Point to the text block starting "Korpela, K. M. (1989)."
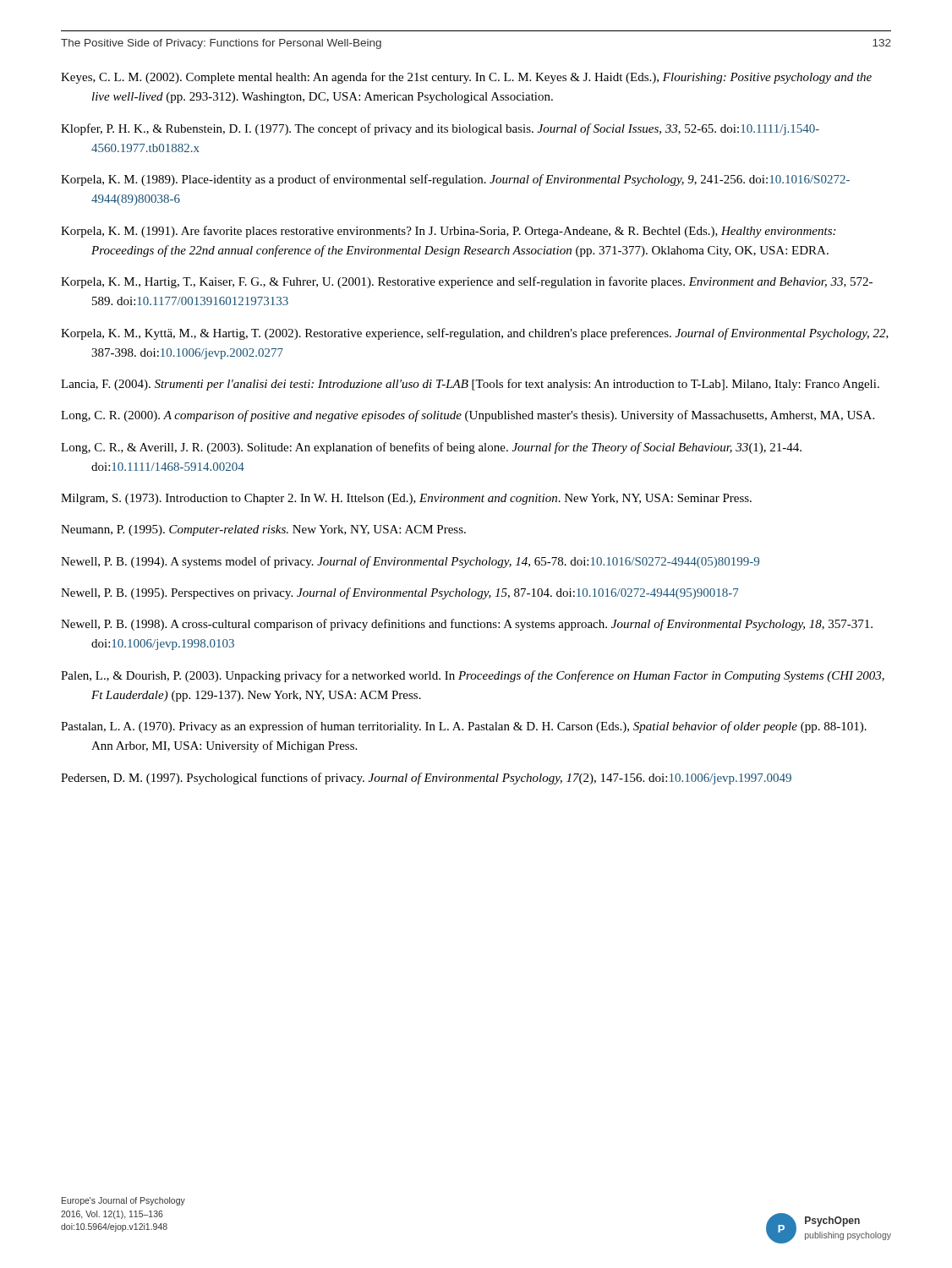Viewport: 952px width, 1268px height. 455,189
